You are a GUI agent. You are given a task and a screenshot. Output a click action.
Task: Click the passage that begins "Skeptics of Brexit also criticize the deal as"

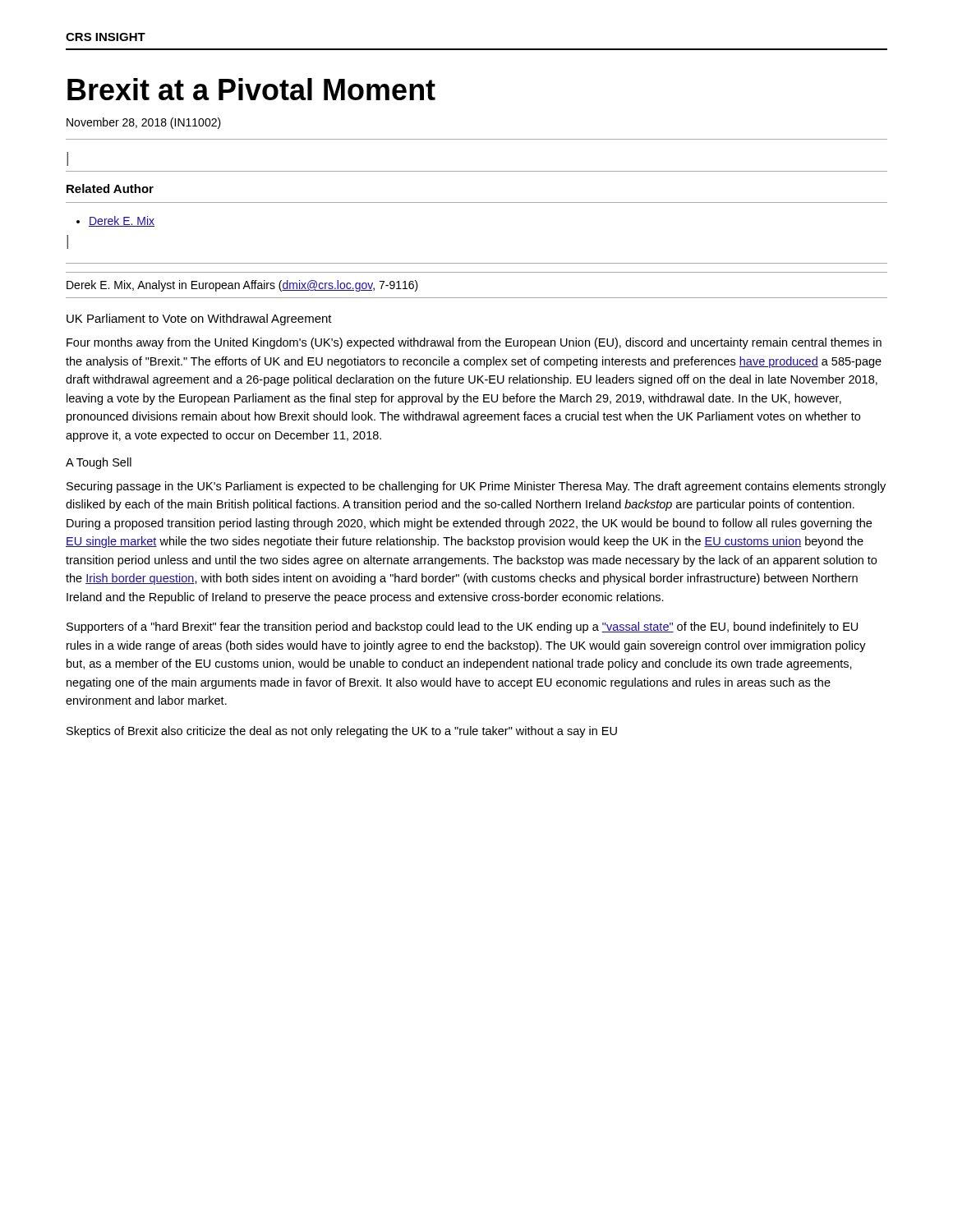[342, 731]
